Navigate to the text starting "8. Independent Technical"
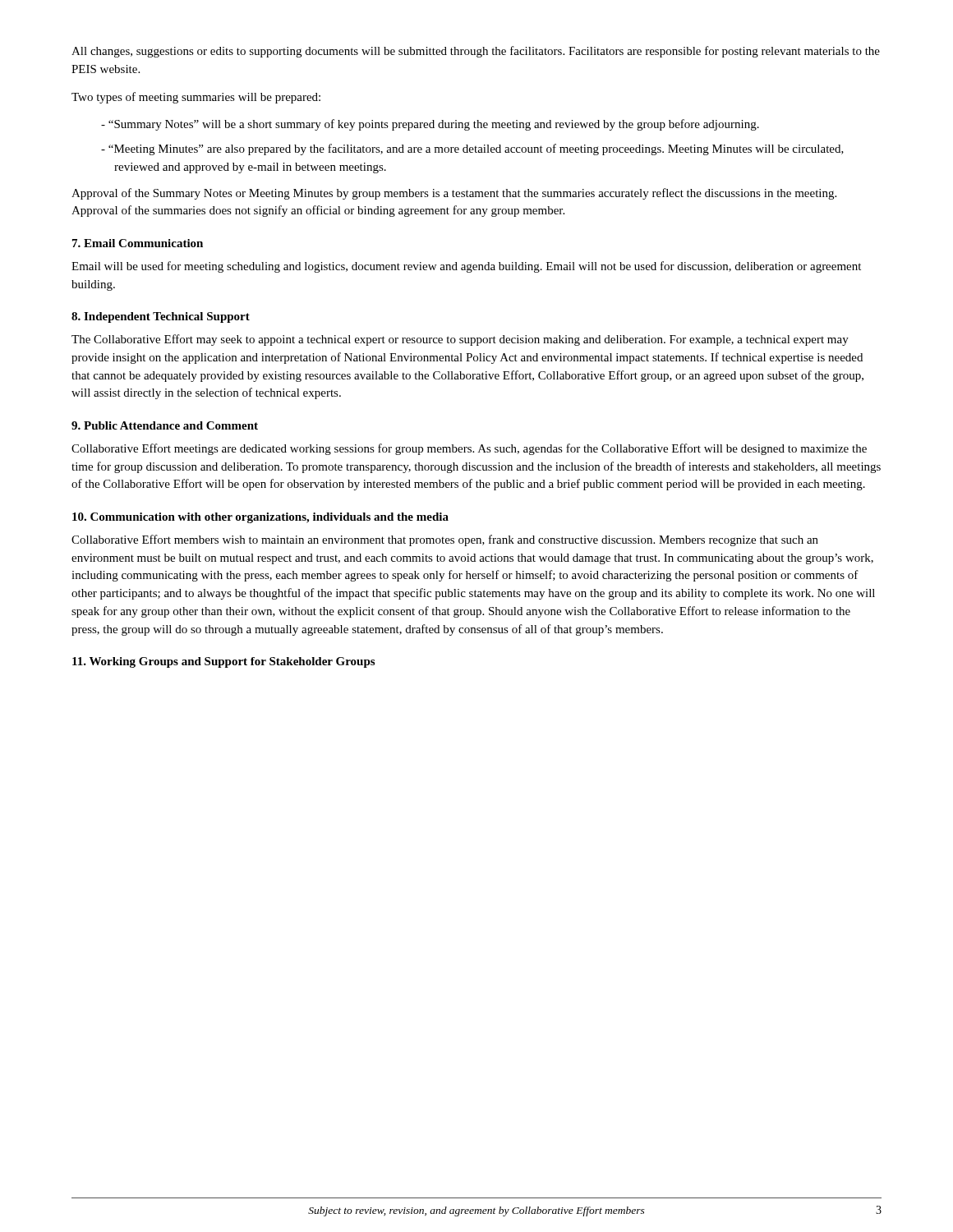 pos(161,317)
